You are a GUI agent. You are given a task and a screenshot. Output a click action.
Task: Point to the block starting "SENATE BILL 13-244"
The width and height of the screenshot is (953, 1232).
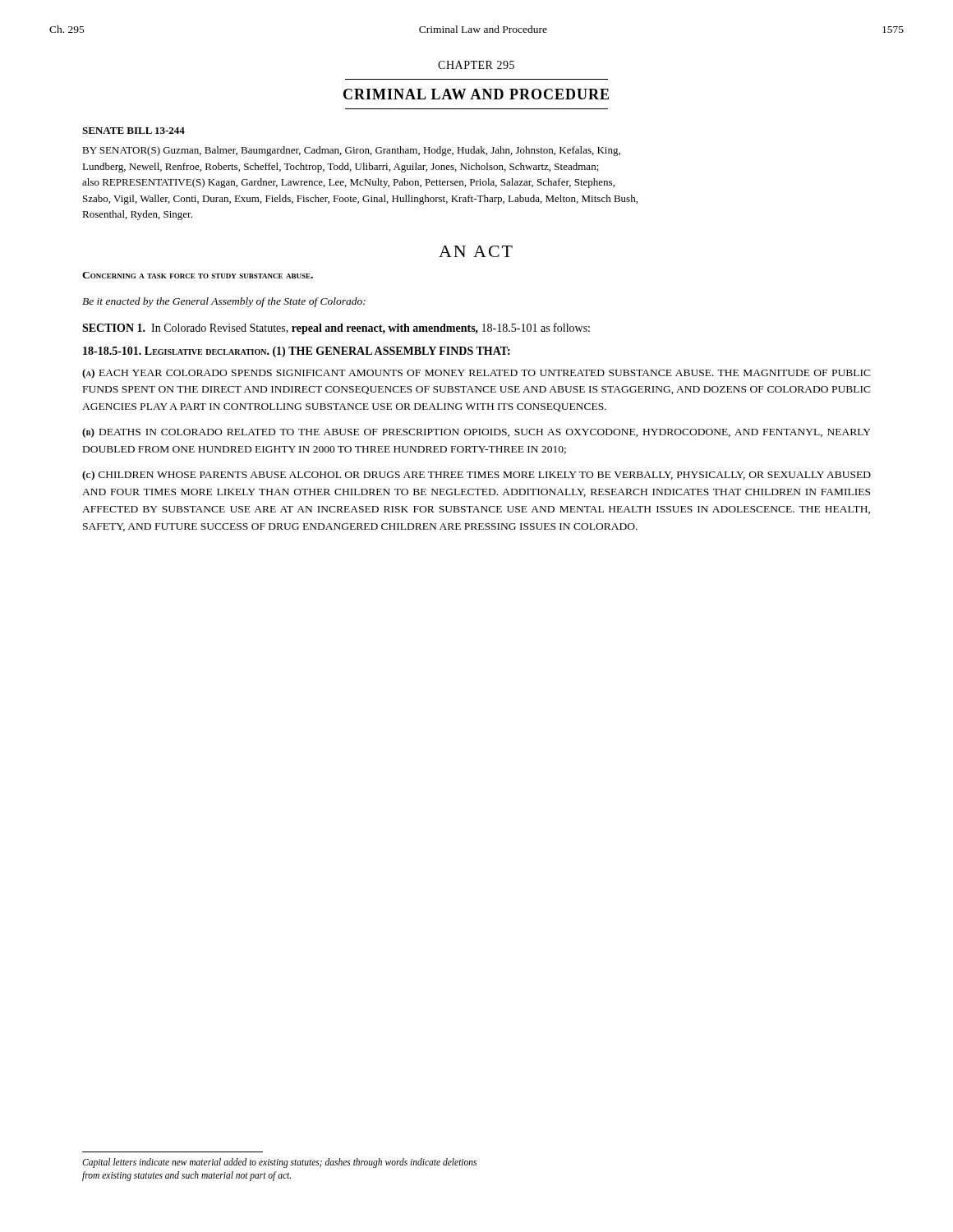(133, 130)
